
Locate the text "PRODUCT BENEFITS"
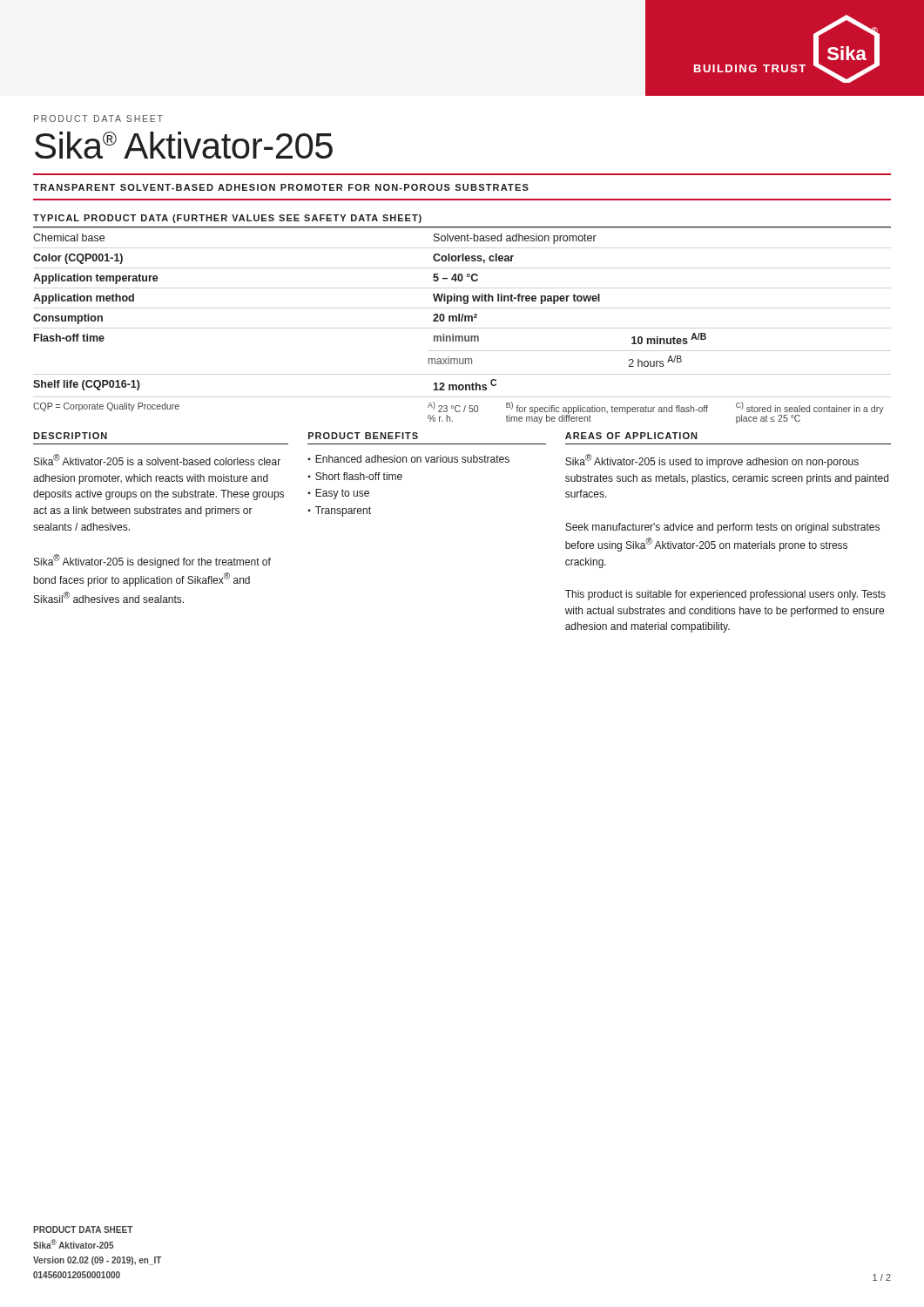tap(363, 436)
